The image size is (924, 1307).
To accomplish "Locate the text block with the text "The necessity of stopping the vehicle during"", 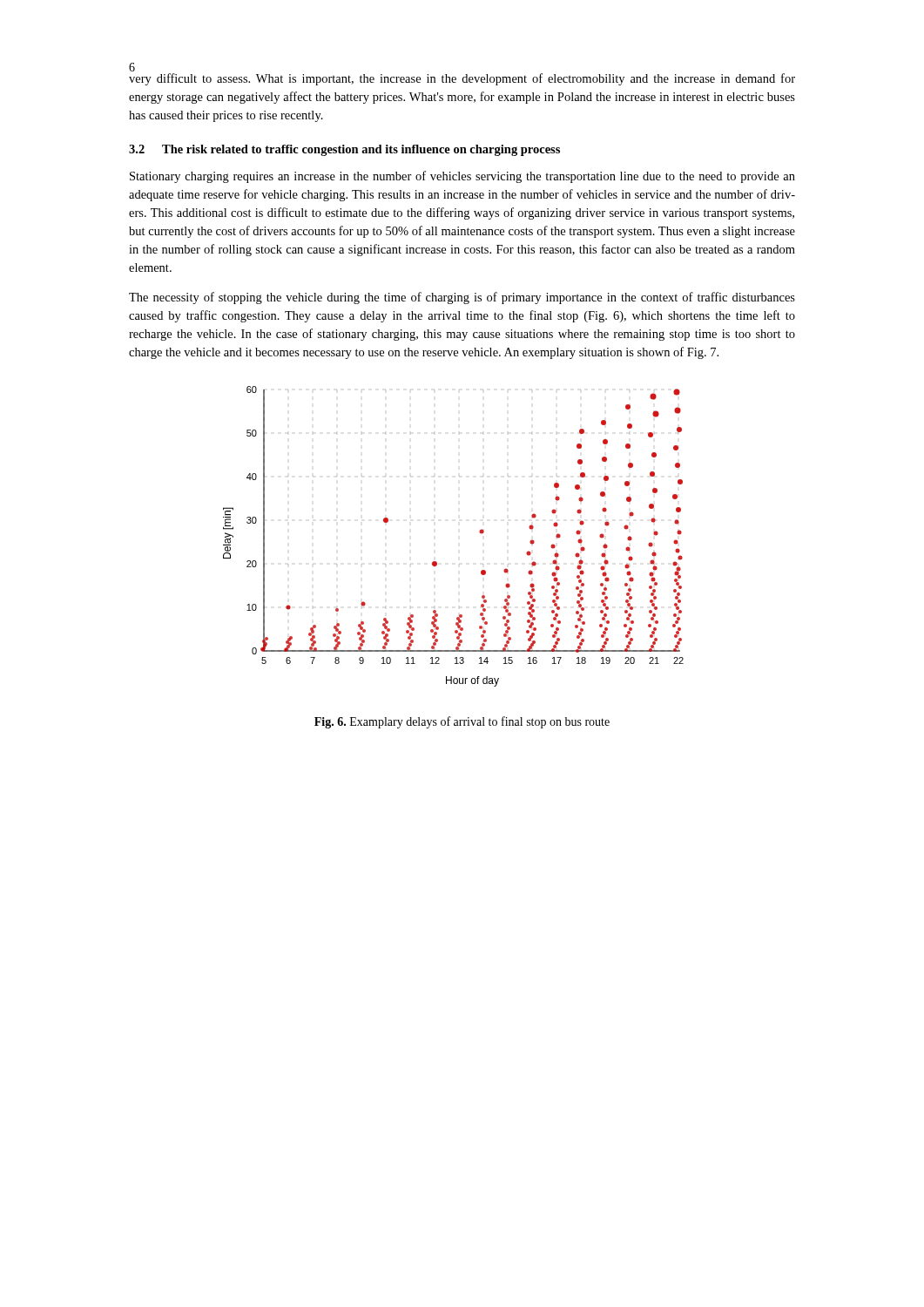I will pyautogui.click(x=462, y=325).
